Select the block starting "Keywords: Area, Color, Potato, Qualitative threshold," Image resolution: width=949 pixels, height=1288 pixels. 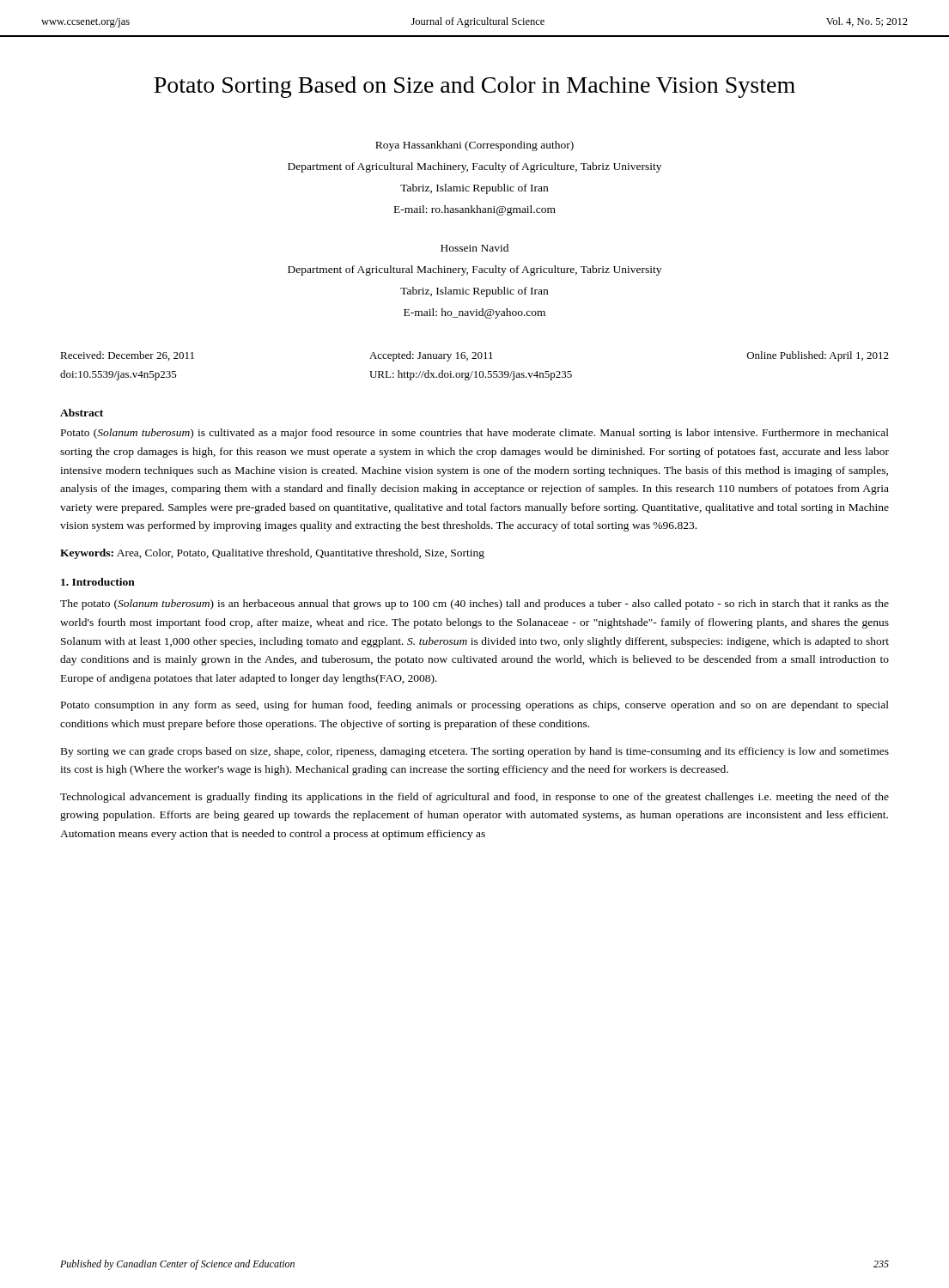tap(272, 552)
